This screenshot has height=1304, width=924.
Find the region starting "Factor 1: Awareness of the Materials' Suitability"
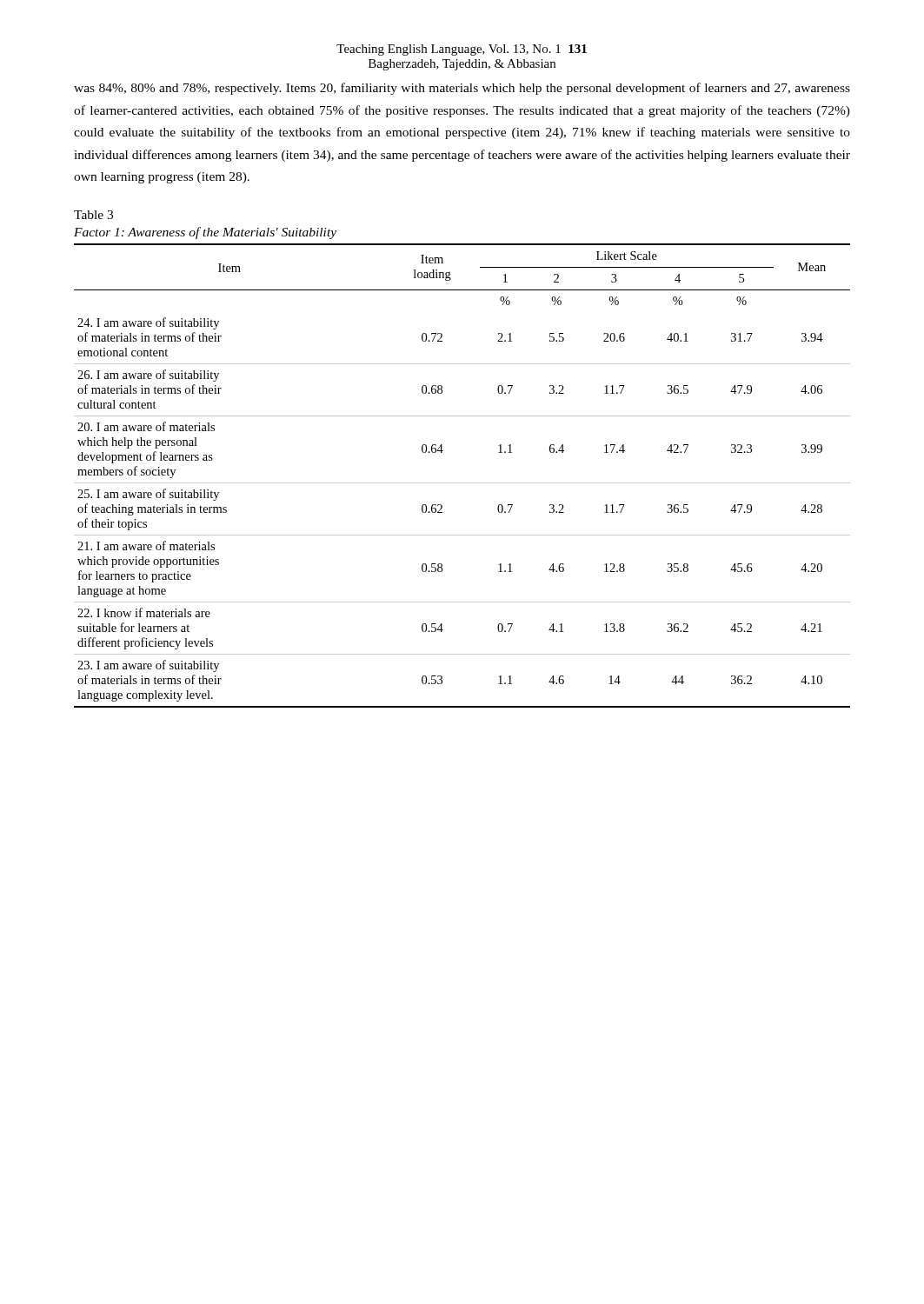[205, 232]
